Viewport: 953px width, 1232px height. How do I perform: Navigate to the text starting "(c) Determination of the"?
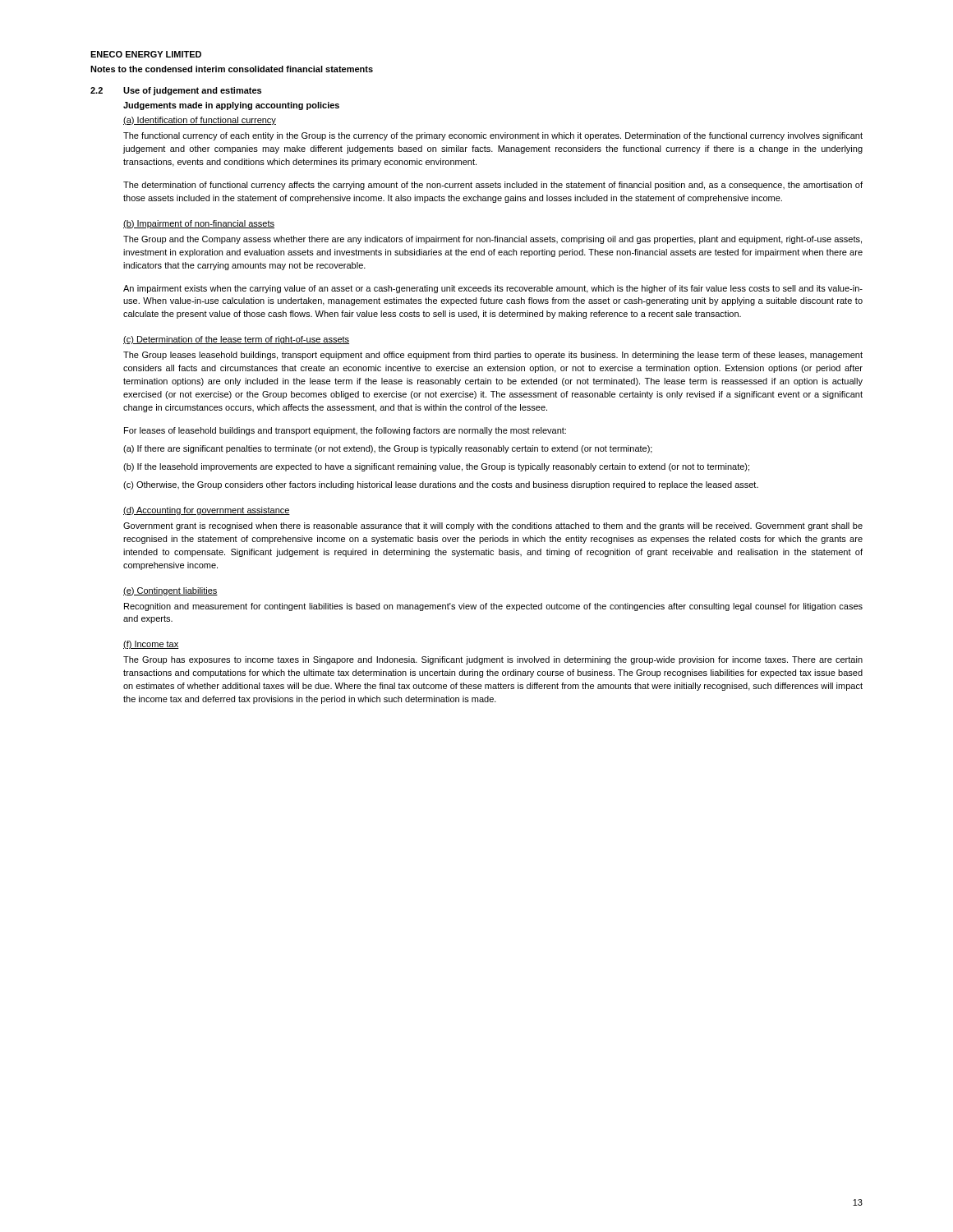pos(236,339)
